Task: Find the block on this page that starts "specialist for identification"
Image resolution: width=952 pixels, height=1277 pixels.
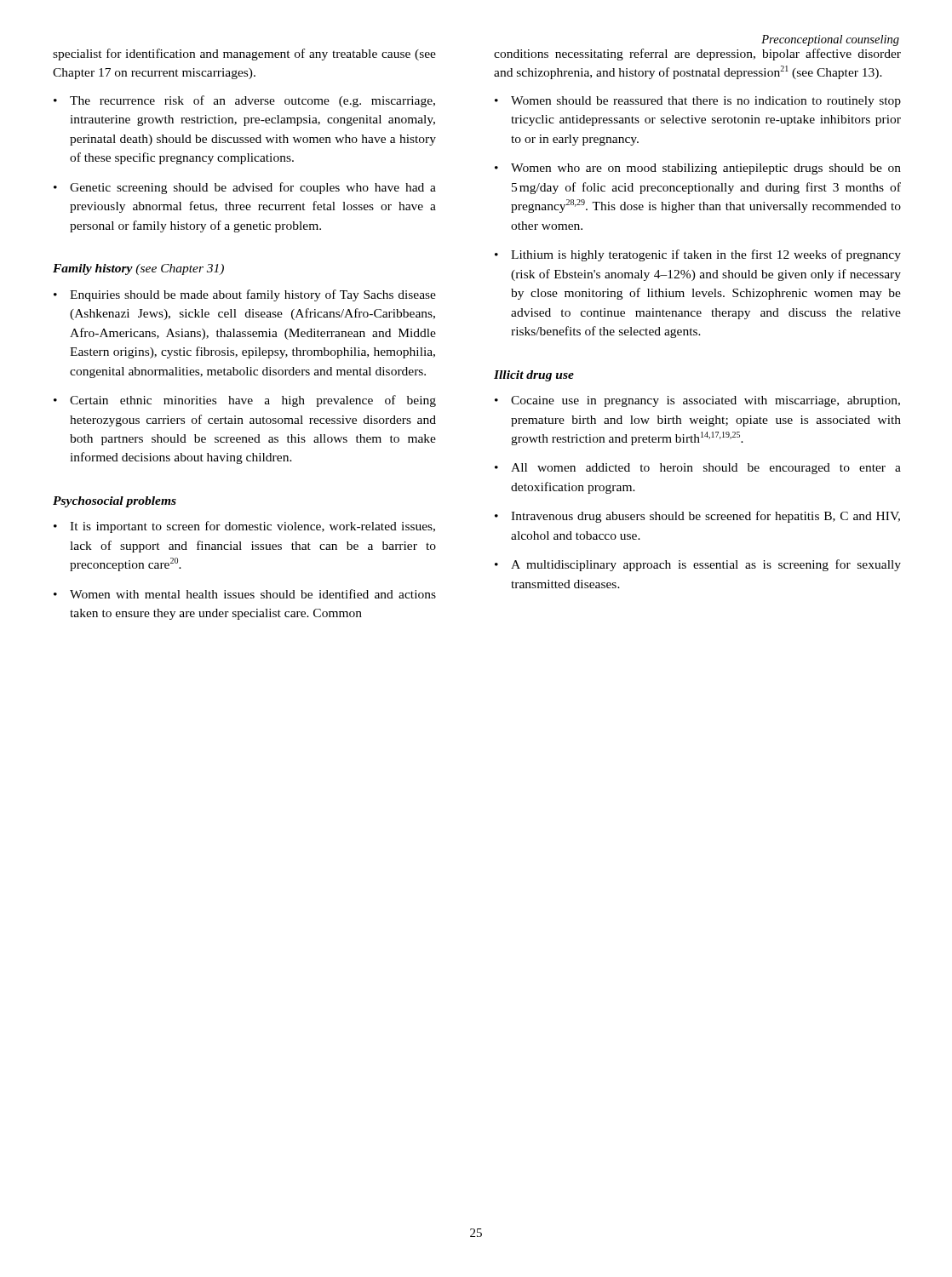Action: (x=244, y=63)
